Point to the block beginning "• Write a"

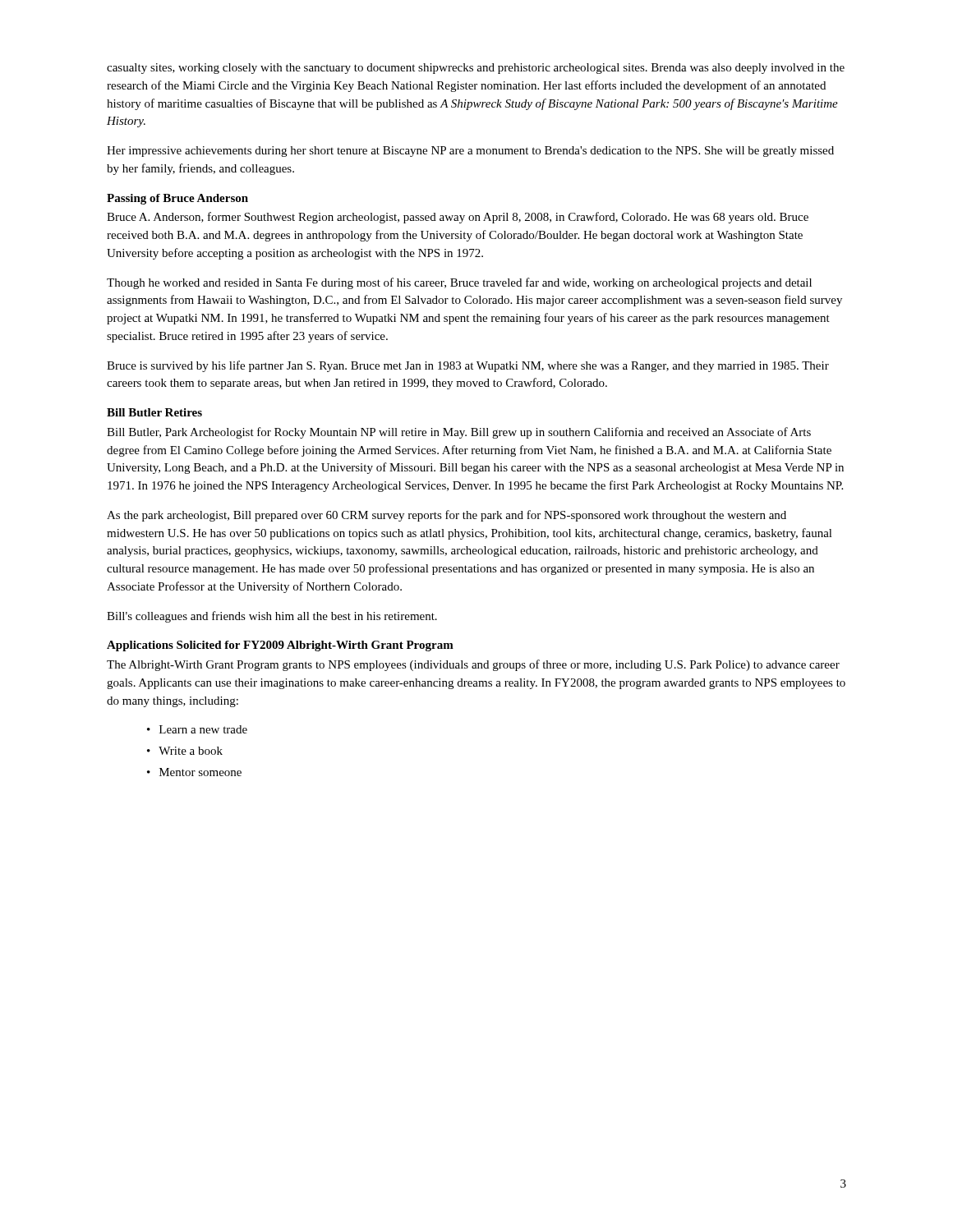pyautogui.click(x=184, y=751)
